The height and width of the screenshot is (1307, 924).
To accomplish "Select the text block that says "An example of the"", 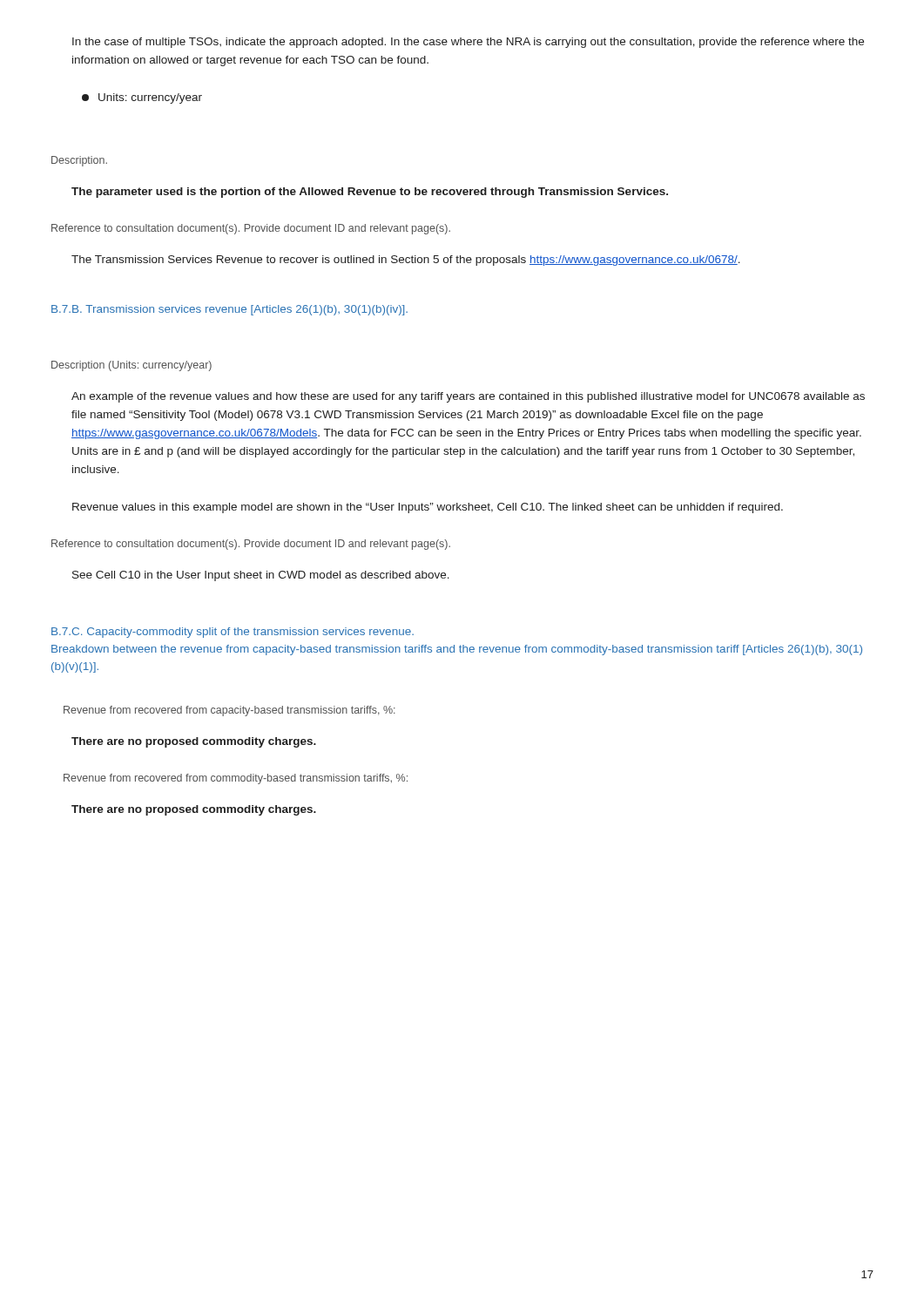I will tap(468, 432).
